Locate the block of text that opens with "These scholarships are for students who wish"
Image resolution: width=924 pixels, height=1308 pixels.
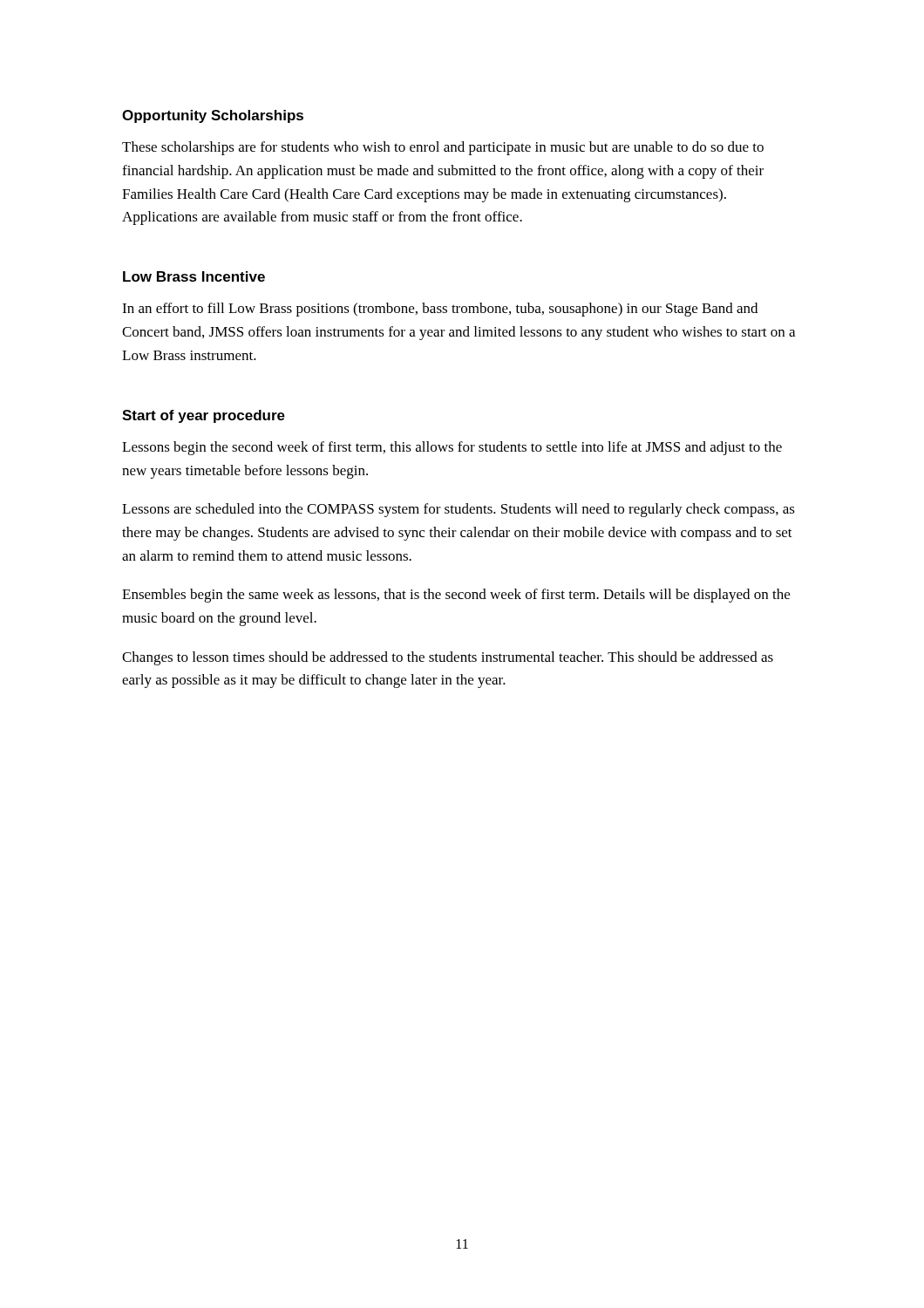pos(462,183)
